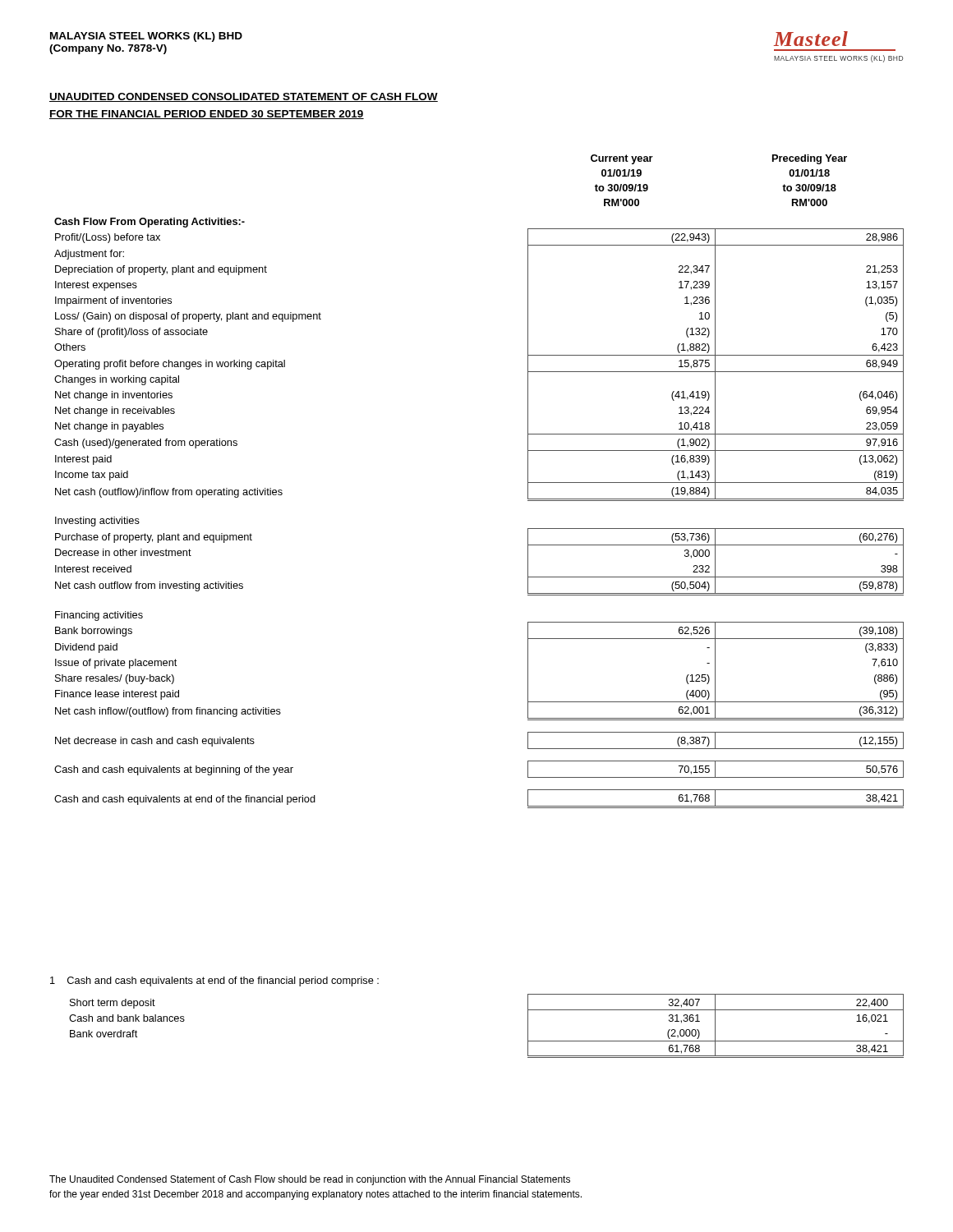Click on the logo
Screen dimensions: 1232x953
click(x=838, y=44)
